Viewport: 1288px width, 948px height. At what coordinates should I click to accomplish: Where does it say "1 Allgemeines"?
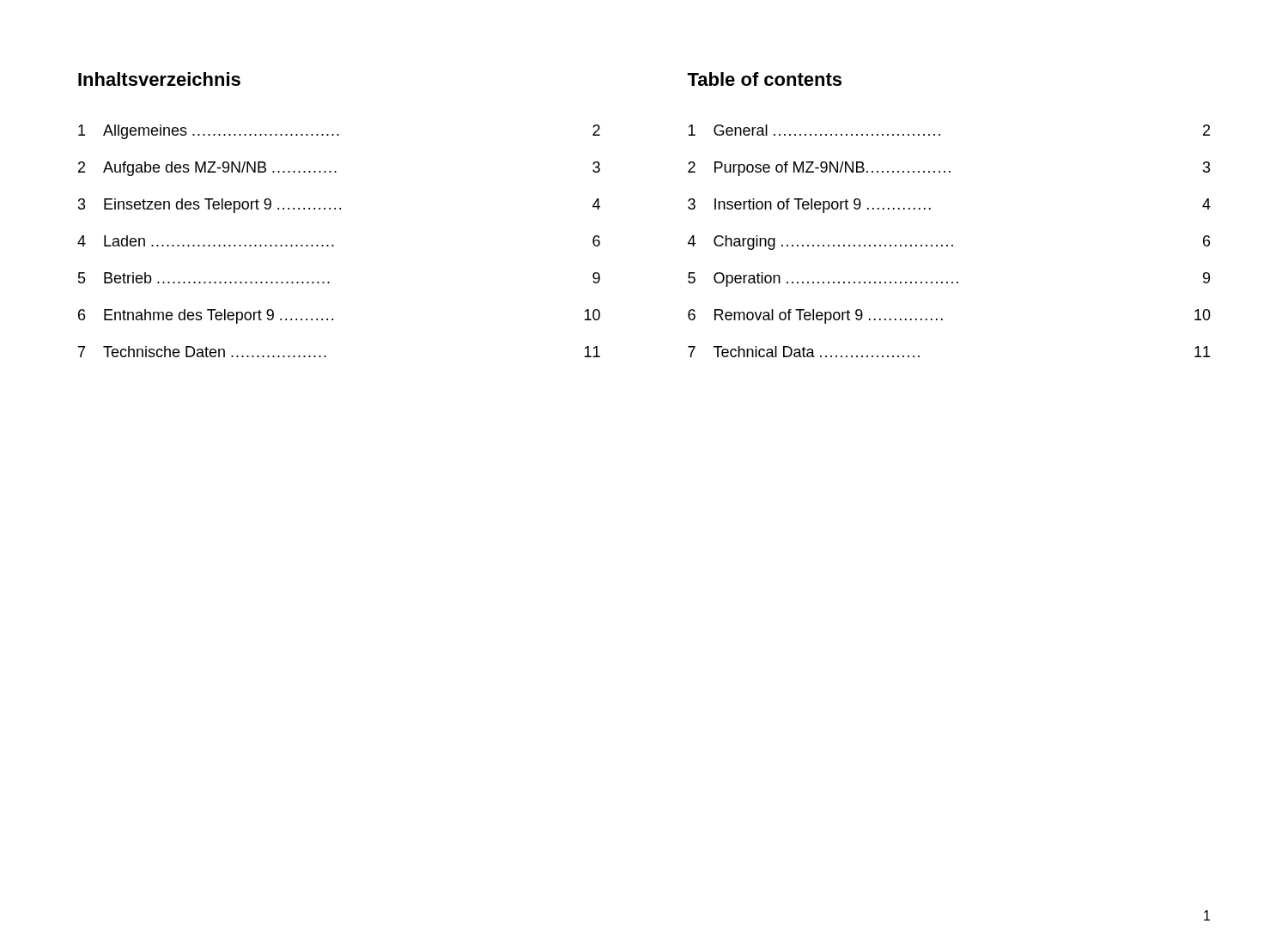point(339,131)
